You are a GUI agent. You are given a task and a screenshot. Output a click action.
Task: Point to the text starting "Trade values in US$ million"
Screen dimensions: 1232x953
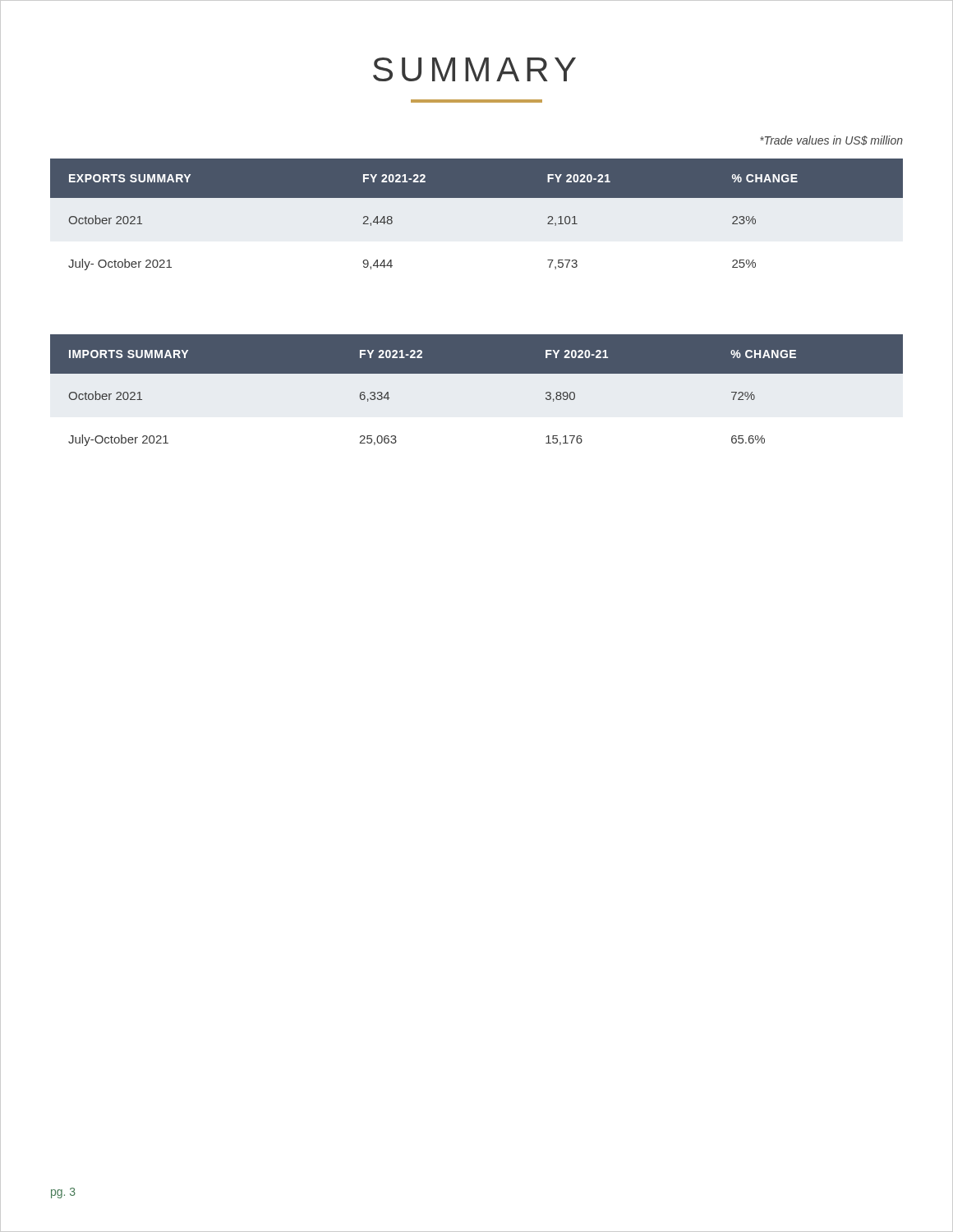pos(831,140)
